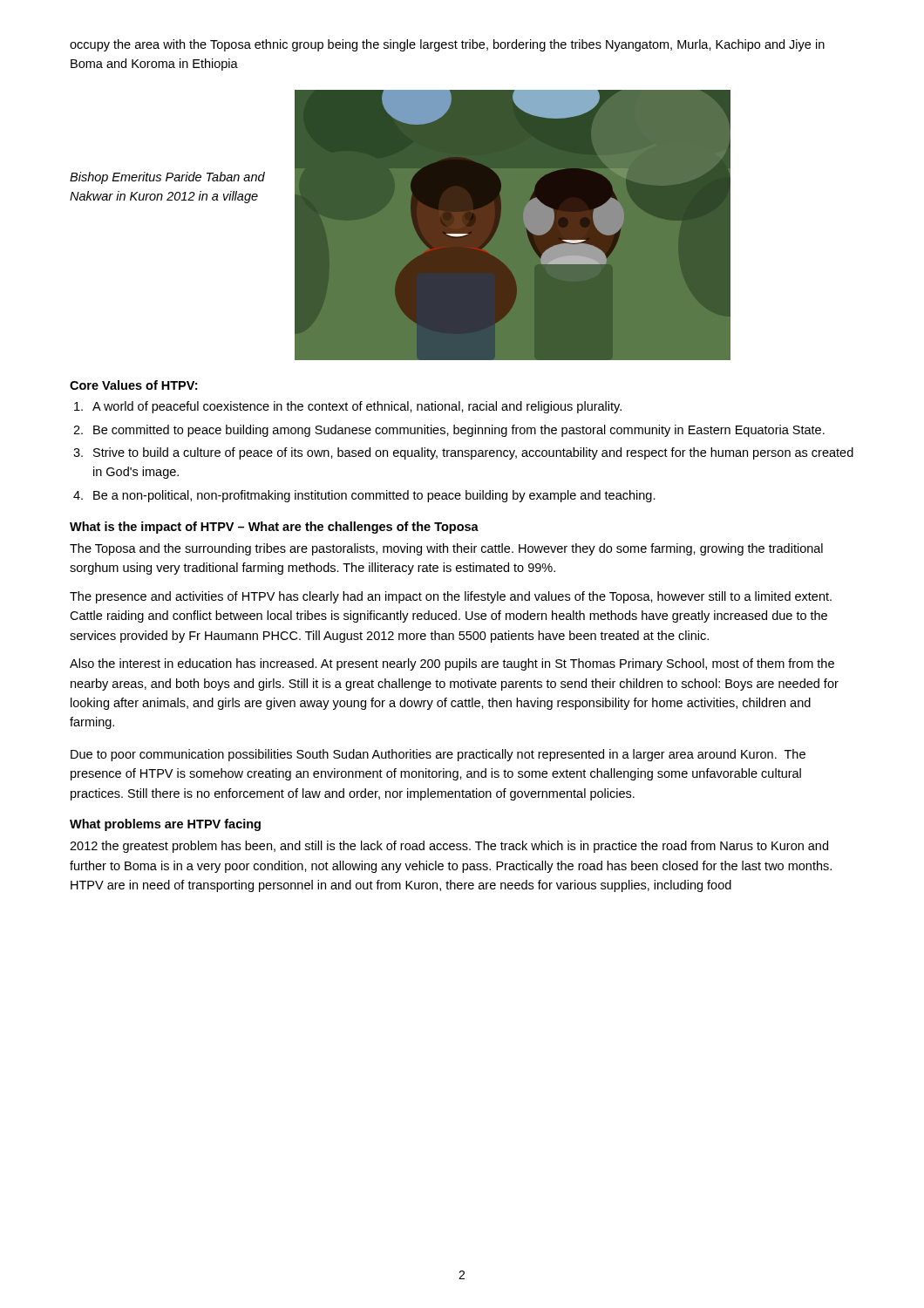Find the region starting "What problems are HTPV facing"
This screenshot has width=924, height=1308.
[x=166, y=824]
